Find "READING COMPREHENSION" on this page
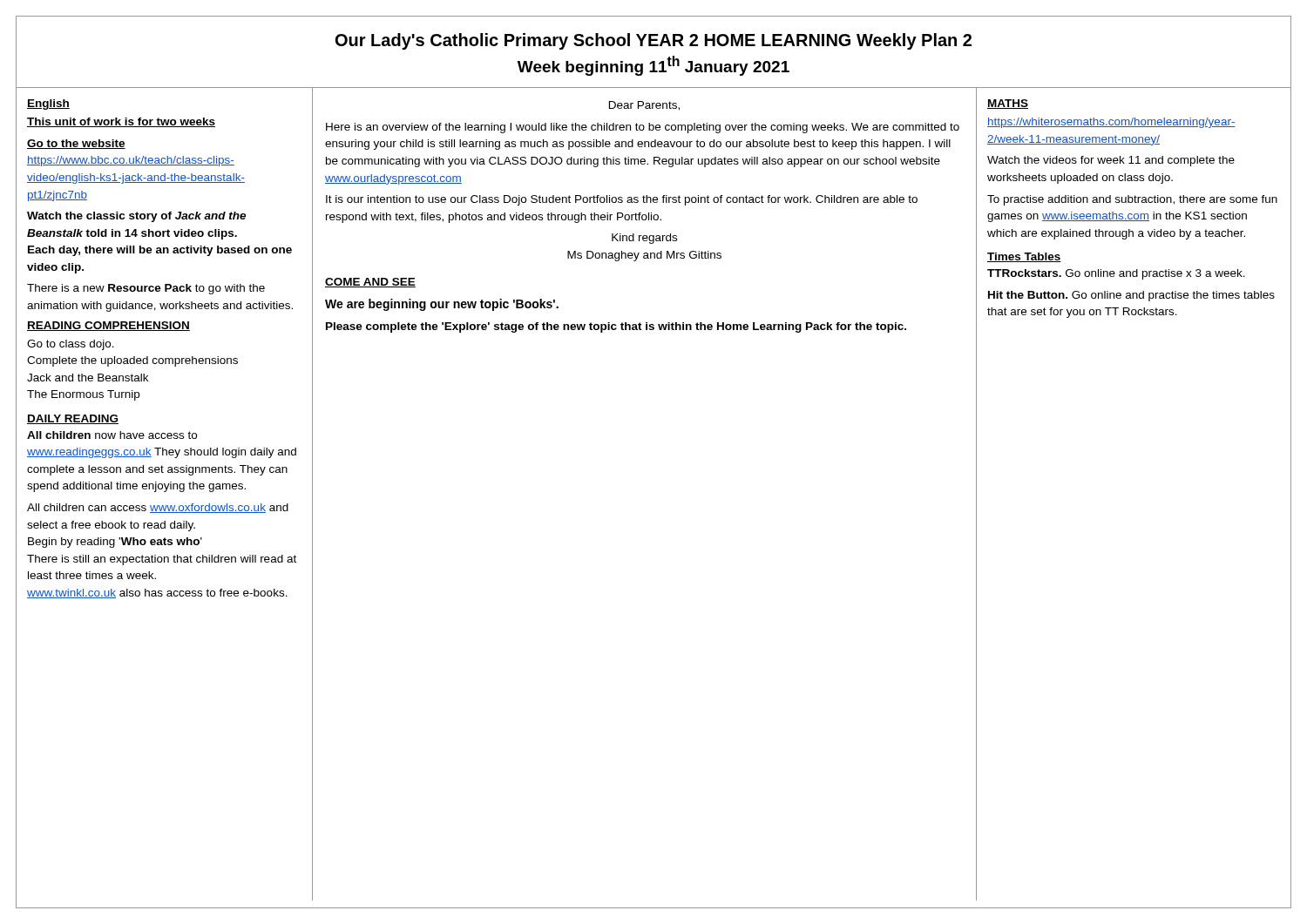This screenshot has height=924, width=1307. (108, 325)
